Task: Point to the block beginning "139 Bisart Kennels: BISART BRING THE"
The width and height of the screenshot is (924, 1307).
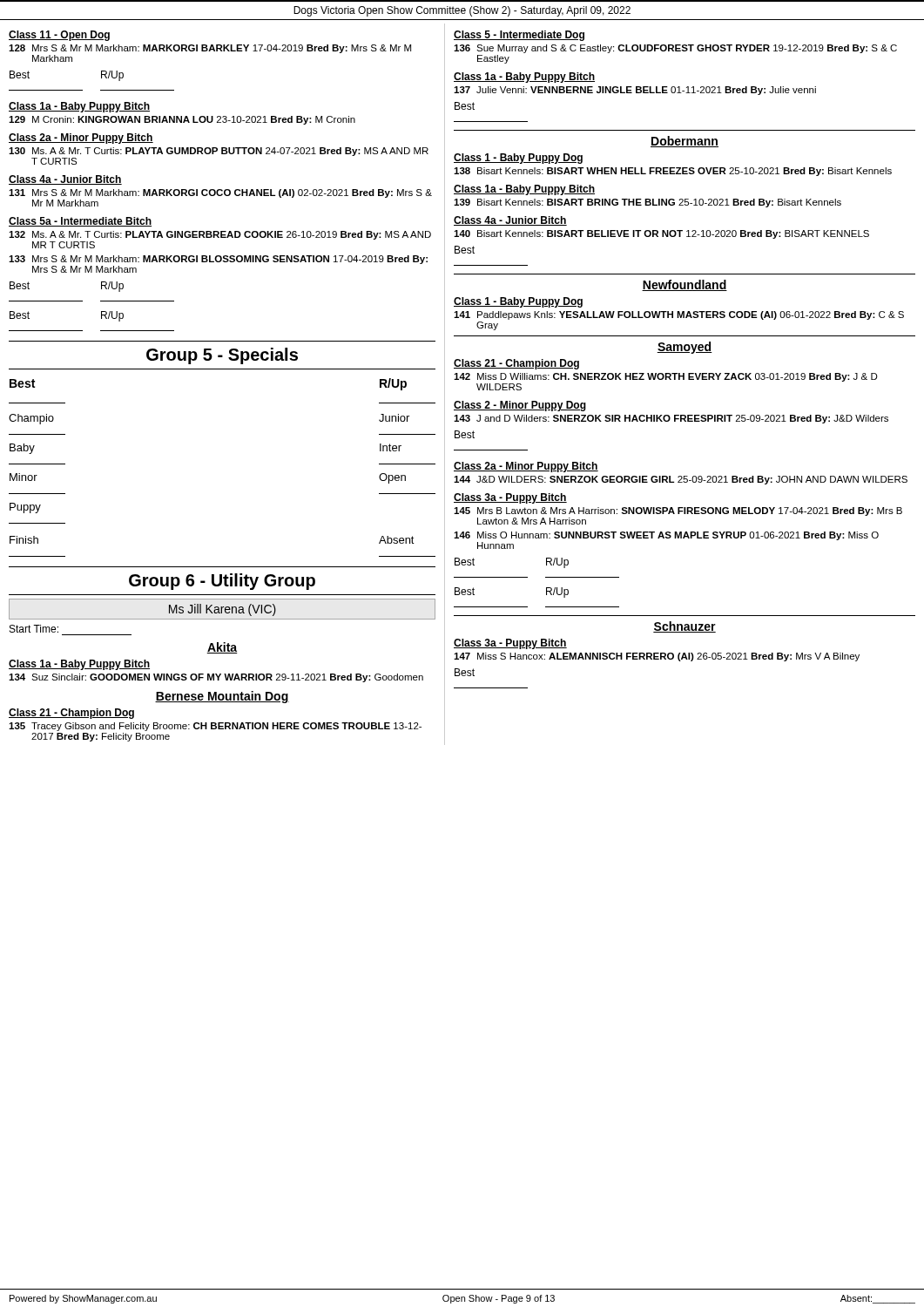Action: pos(648,202)
